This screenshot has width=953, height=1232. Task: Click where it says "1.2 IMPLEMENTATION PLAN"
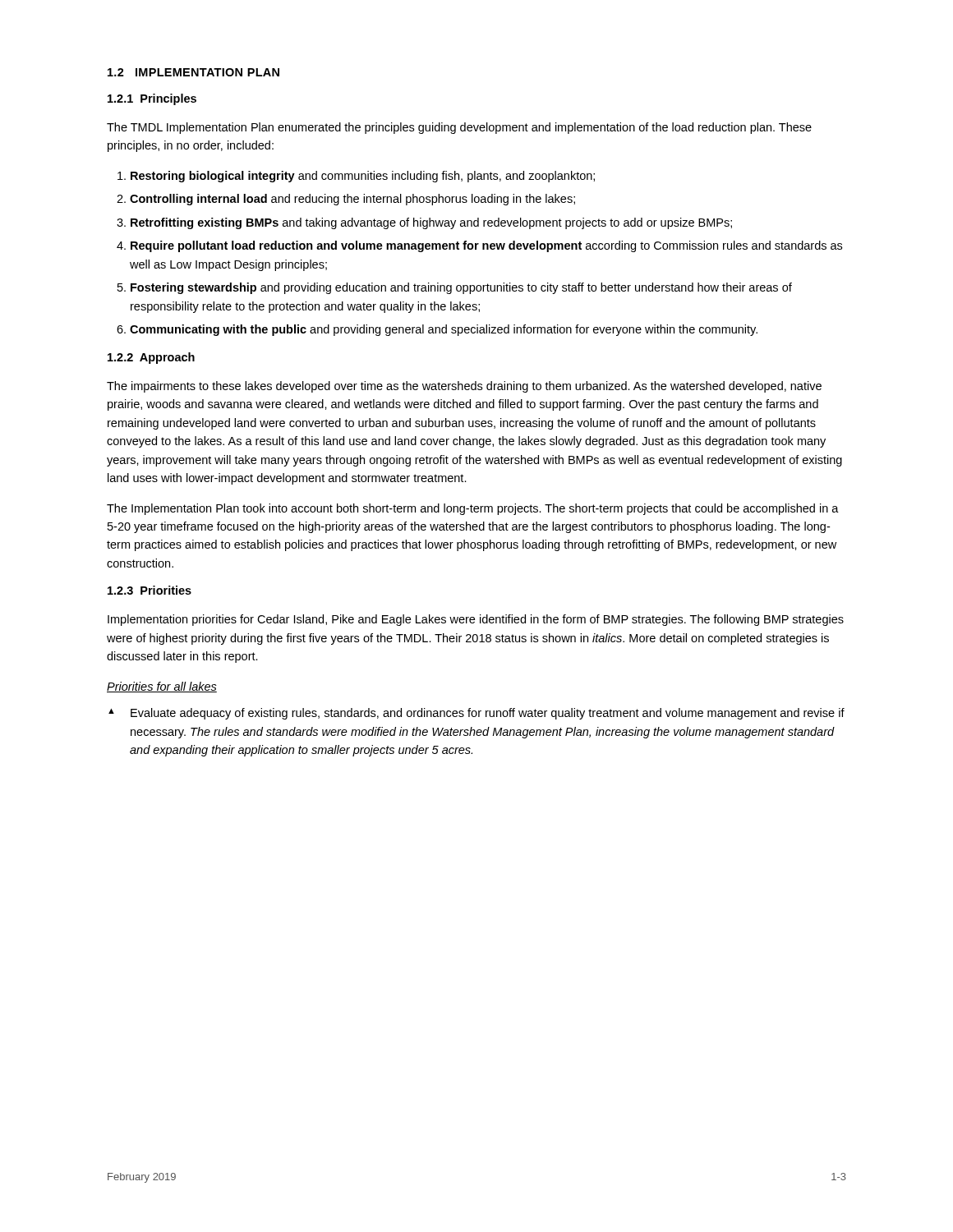(x=193, y=72)
